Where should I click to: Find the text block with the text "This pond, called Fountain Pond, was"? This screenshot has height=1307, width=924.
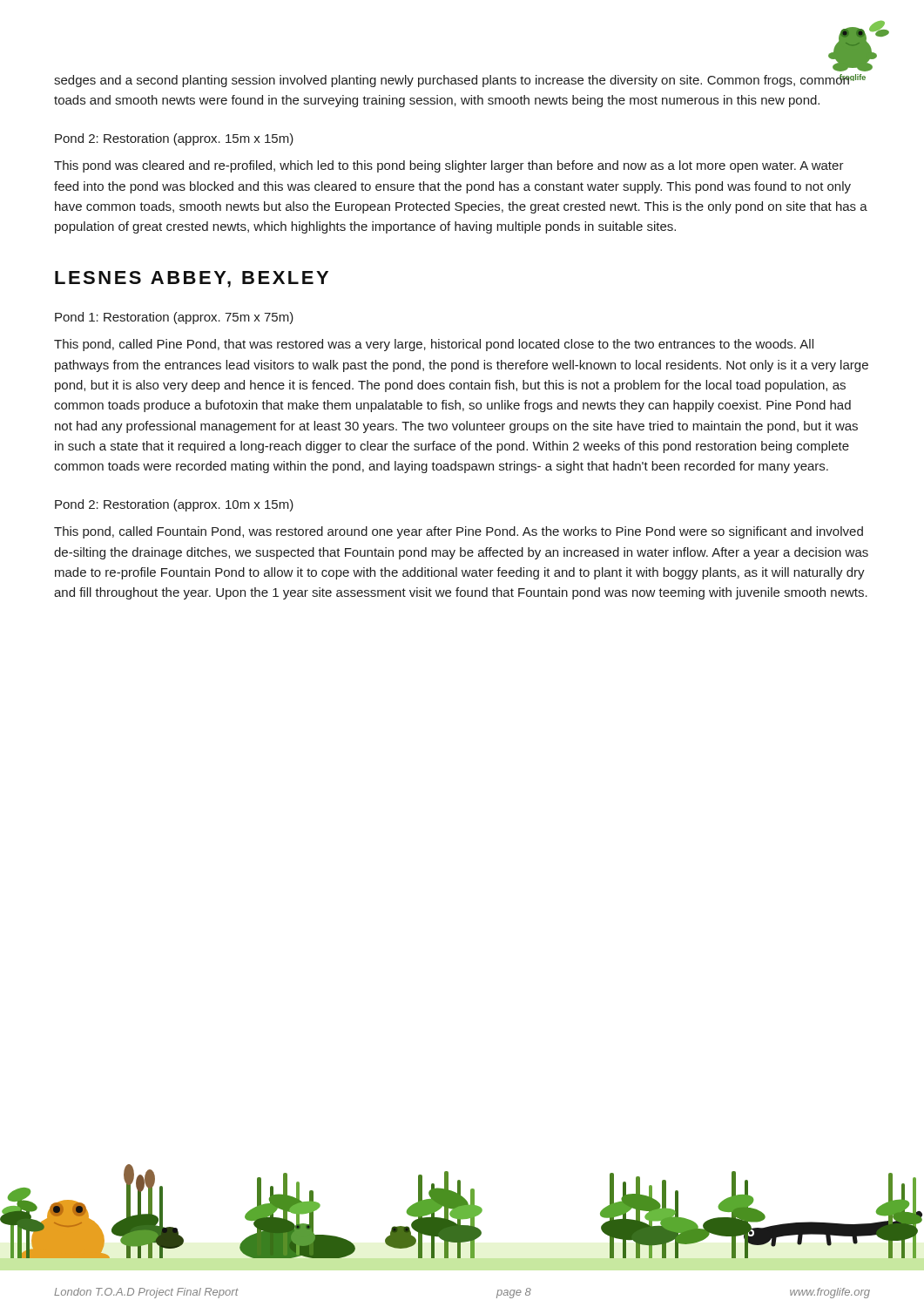coord(461,562)
